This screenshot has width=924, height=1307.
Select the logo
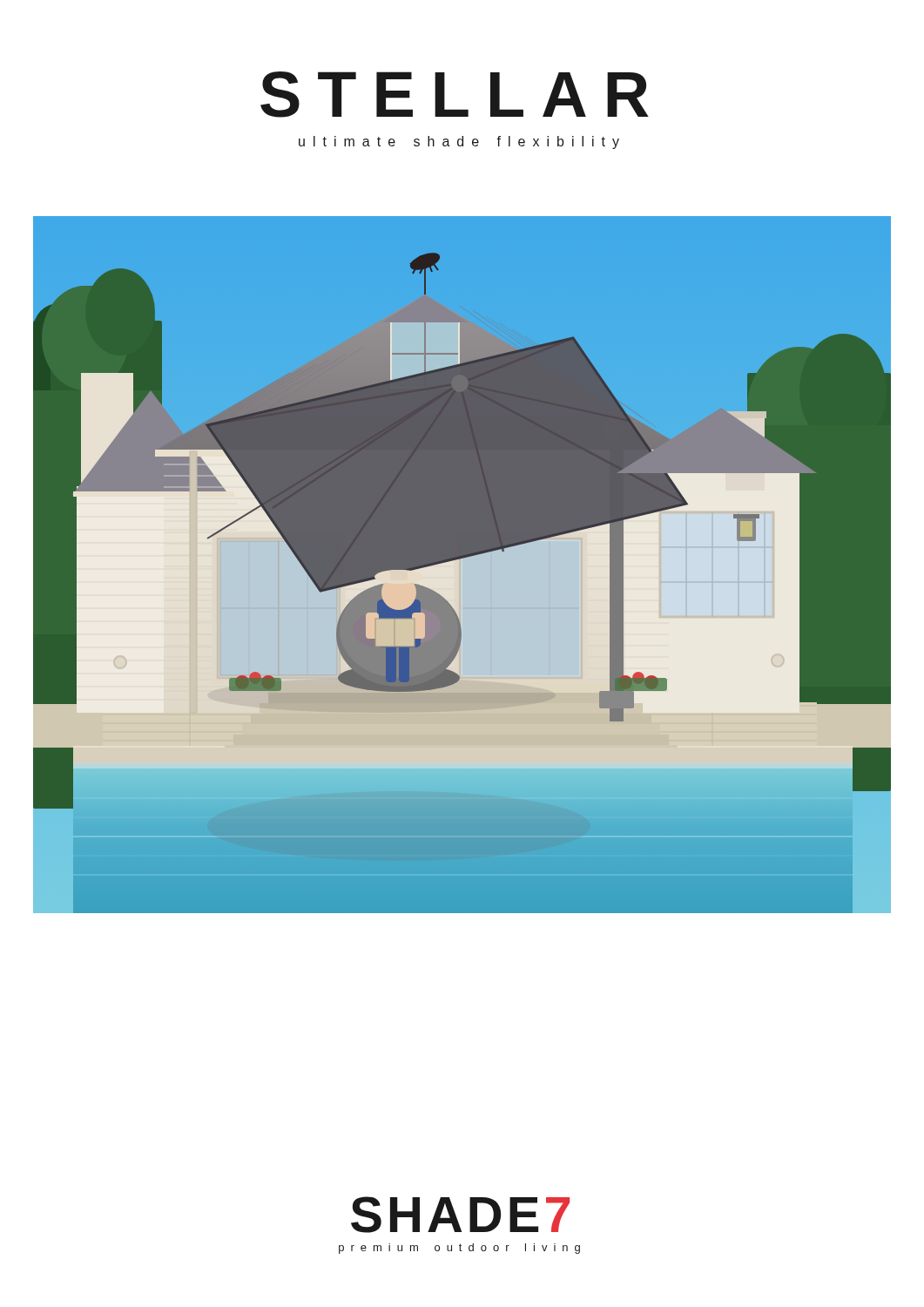(x=462, y=1223)
